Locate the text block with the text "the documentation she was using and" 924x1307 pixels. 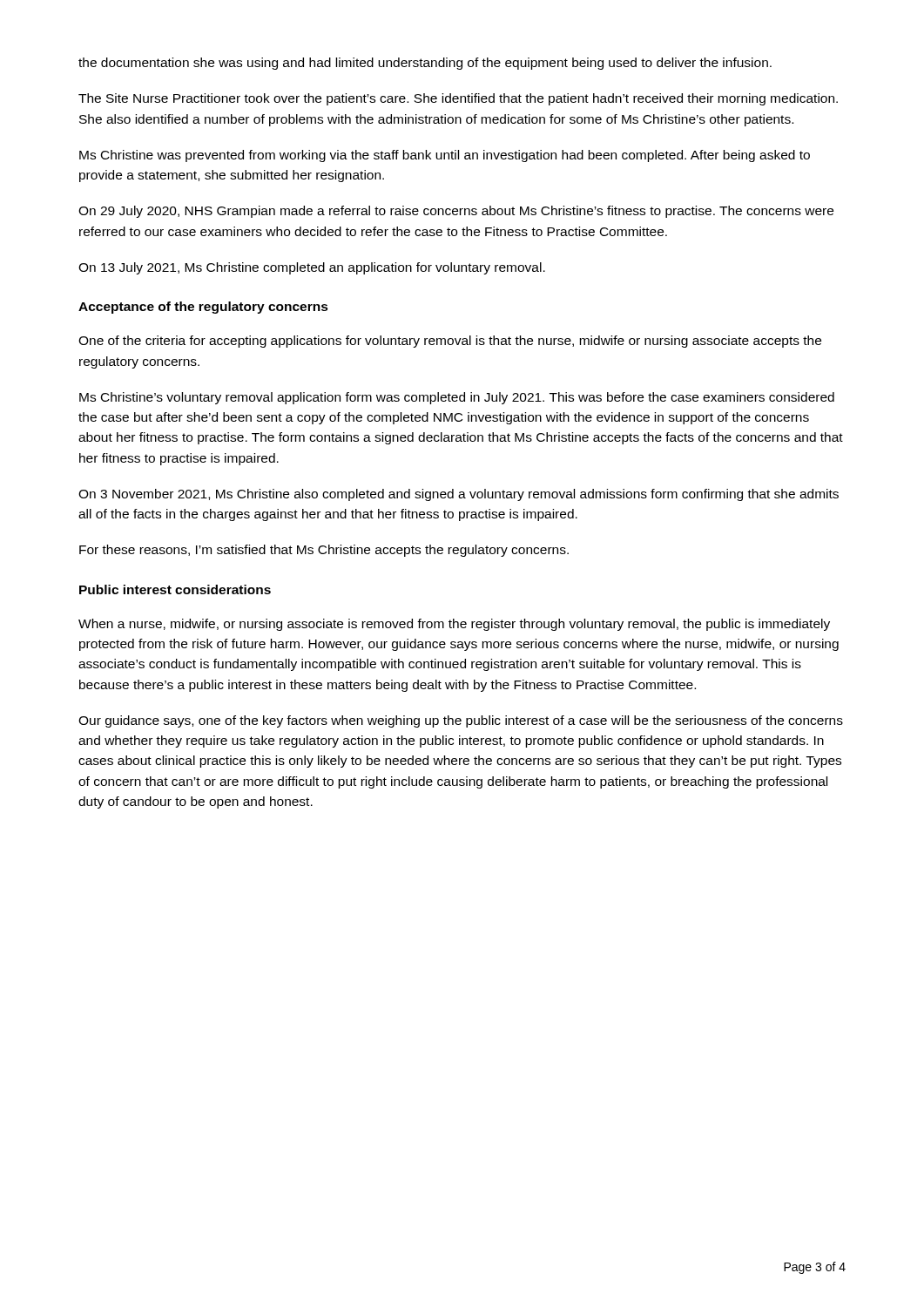pos(425,62)
